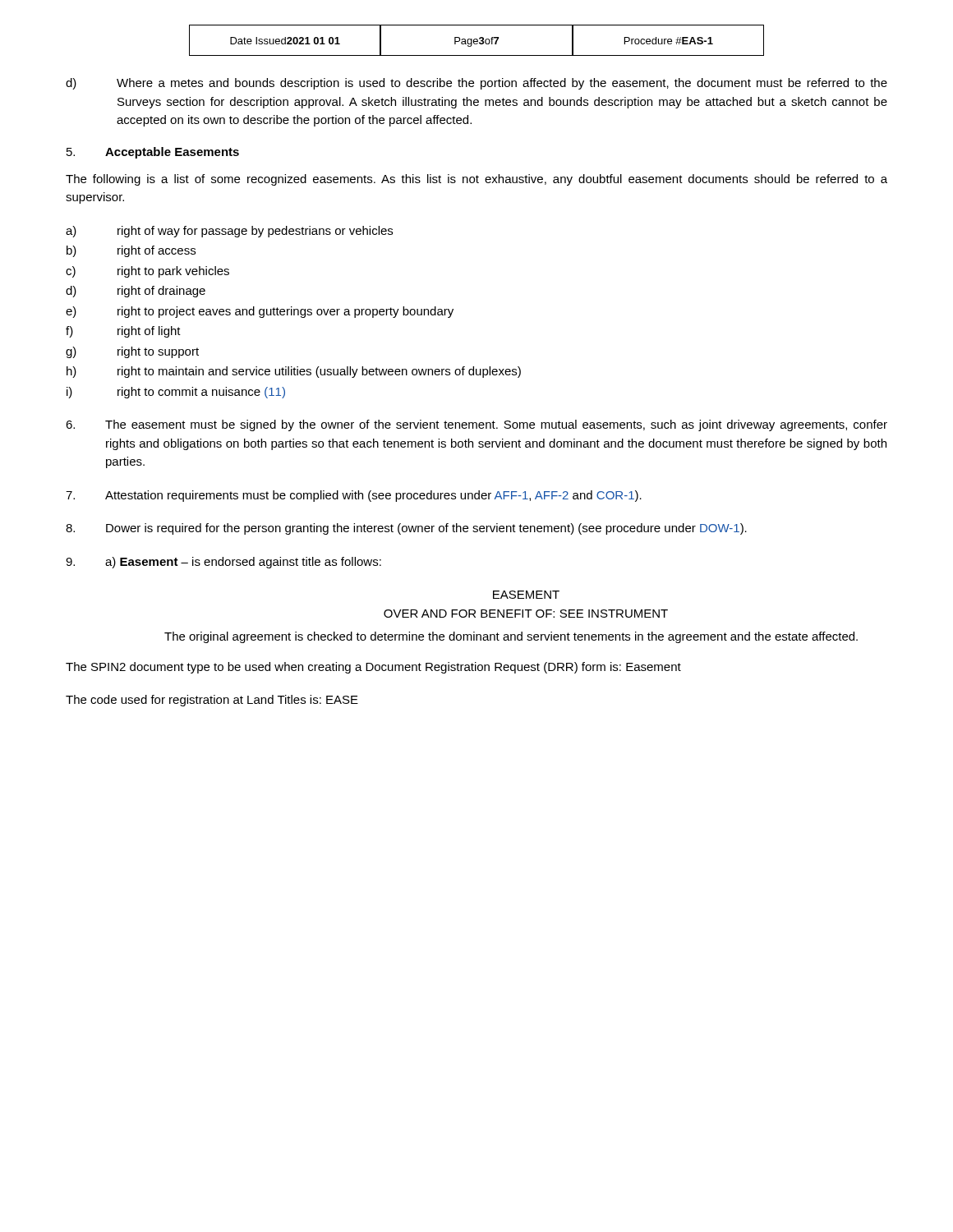The height and width of the screenshot is (1232, 953).
Task: Click on the text block starting "The original agreement is checked to determine the"
Action: [512, 636]
